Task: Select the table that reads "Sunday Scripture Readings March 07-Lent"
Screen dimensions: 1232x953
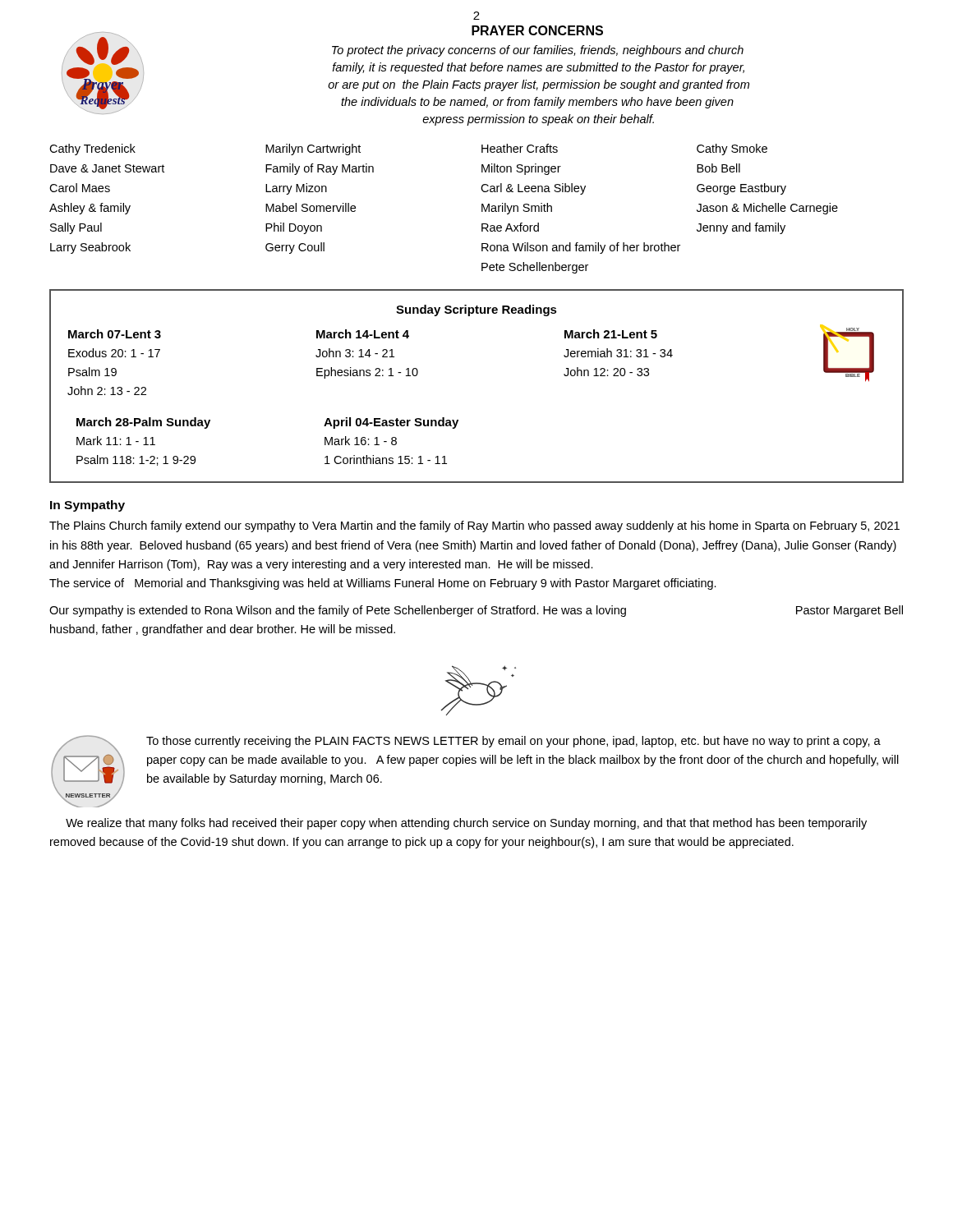Action: point(476,386)
